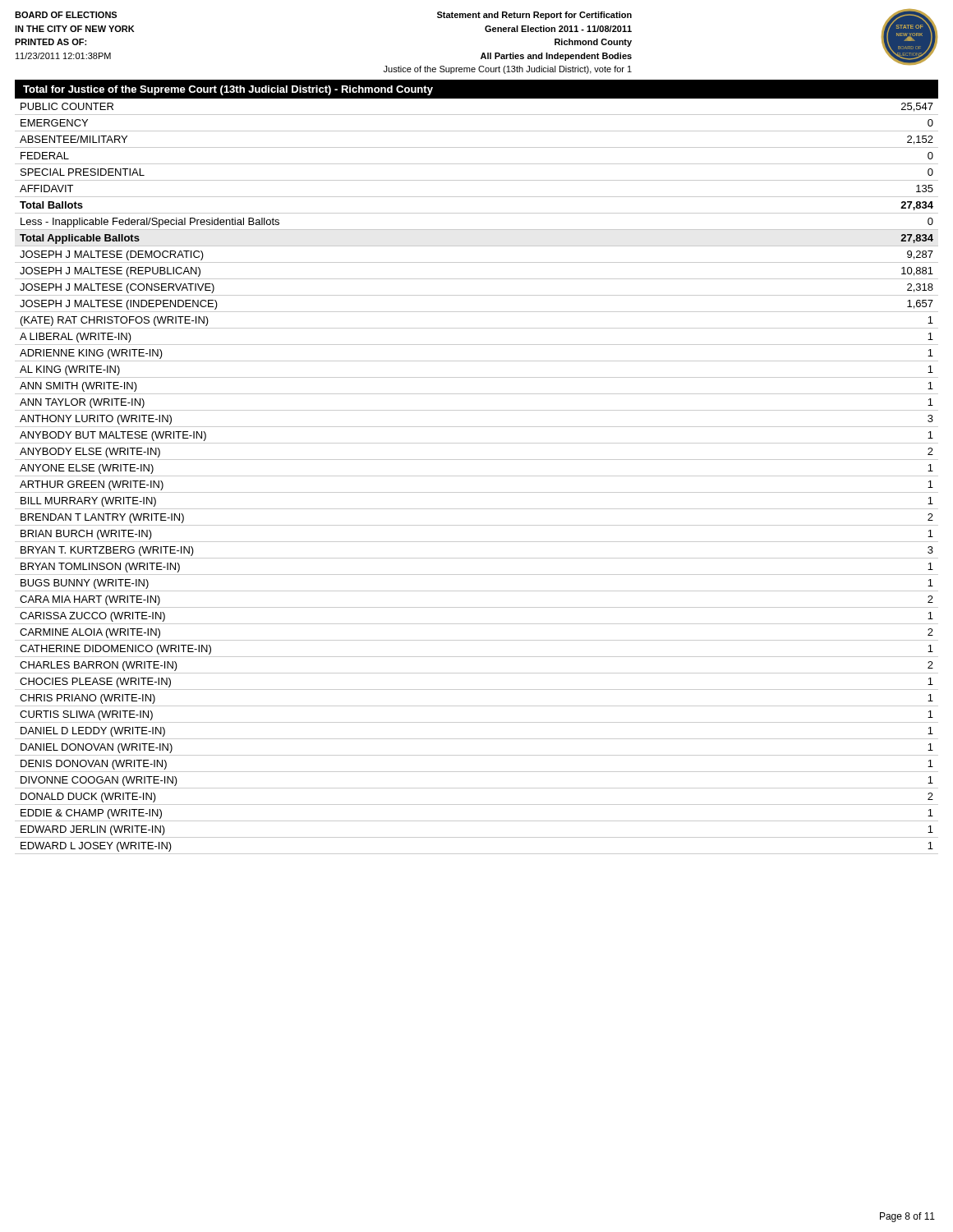The width and height of the screenshot is (953, 1232).
Task: Find the region starting "Total for Justice of the Supreme"
Action: click(x=228, y=89)
